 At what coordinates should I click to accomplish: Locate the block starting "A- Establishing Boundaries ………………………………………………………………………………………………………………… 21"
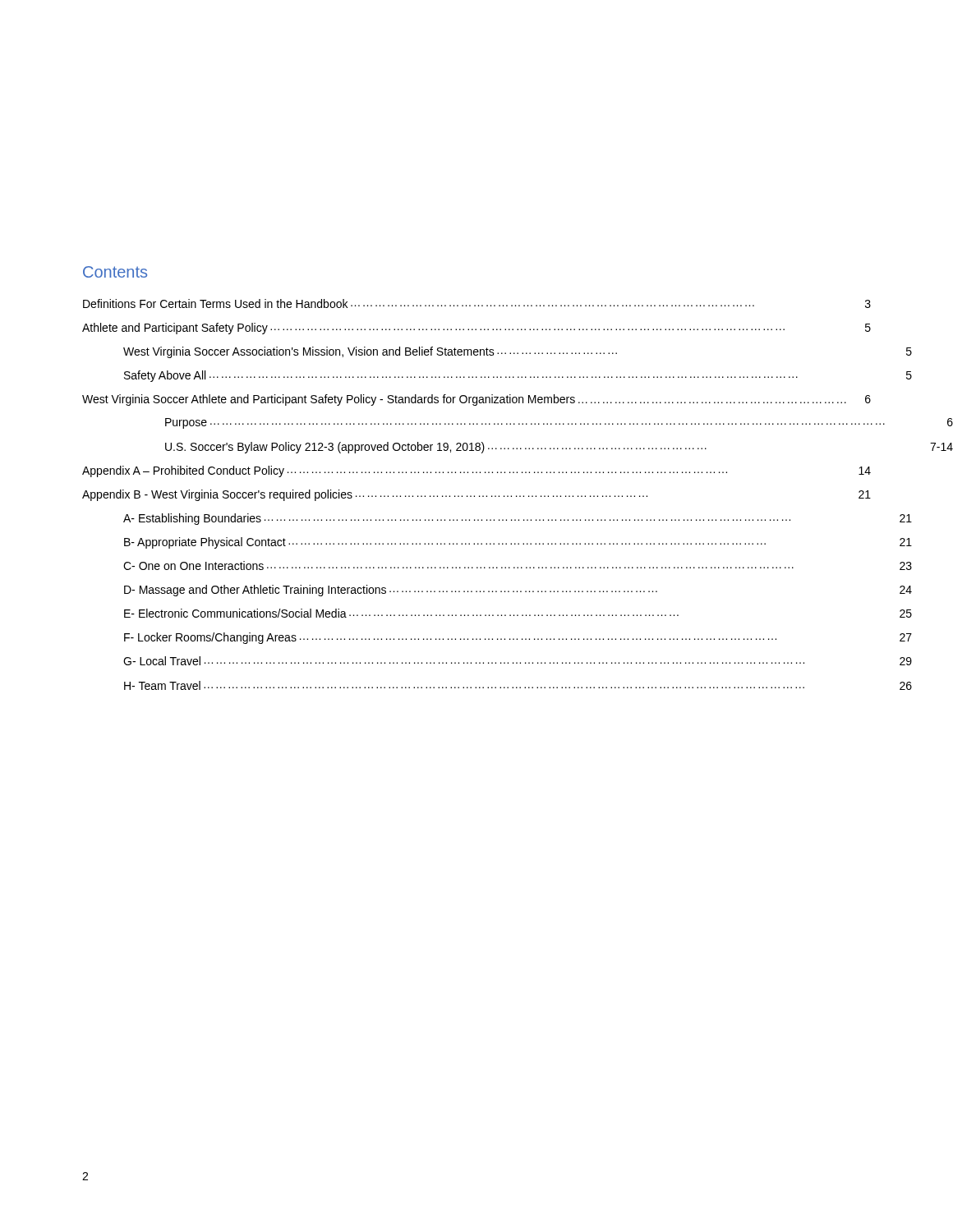518,519
